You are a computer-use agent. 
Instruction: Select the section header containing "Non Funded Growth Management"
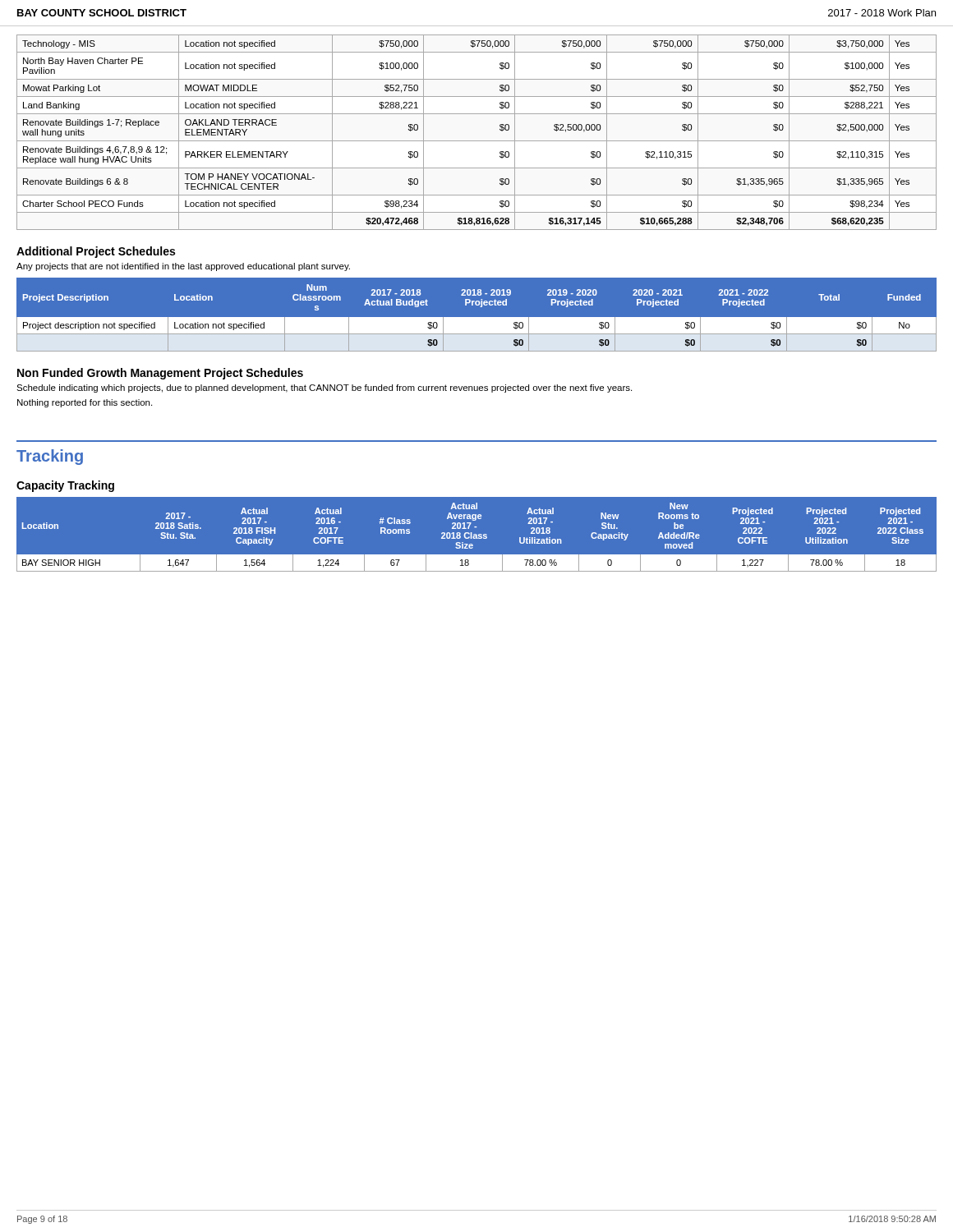[160, 373]
